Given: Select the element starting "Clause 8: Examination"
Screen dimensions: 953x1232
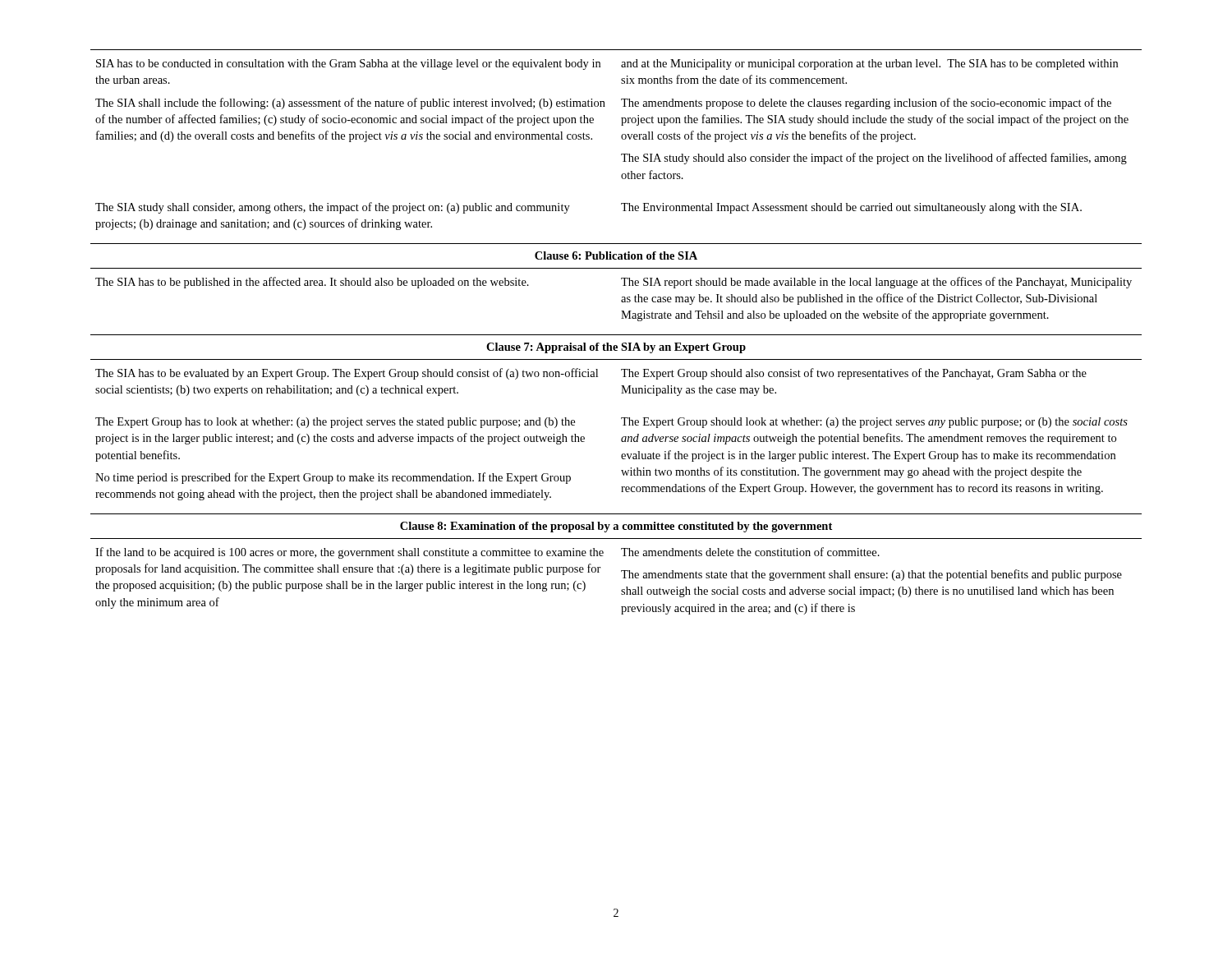Looking at the screenshot, I should pos(616,525).
